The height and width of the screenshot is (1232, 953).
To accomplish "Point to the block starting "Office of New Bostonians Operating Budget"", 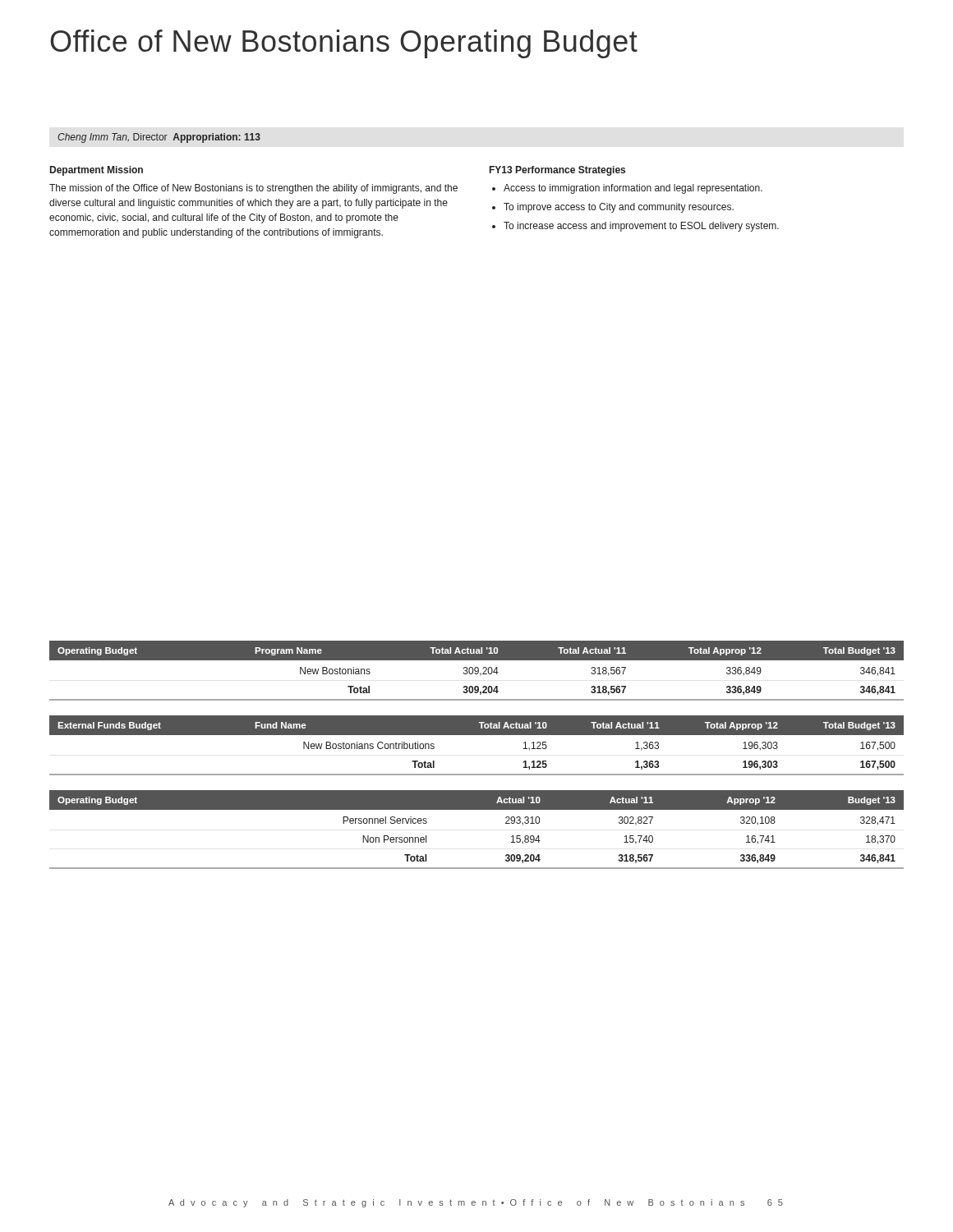I will (x=476, y=42).
